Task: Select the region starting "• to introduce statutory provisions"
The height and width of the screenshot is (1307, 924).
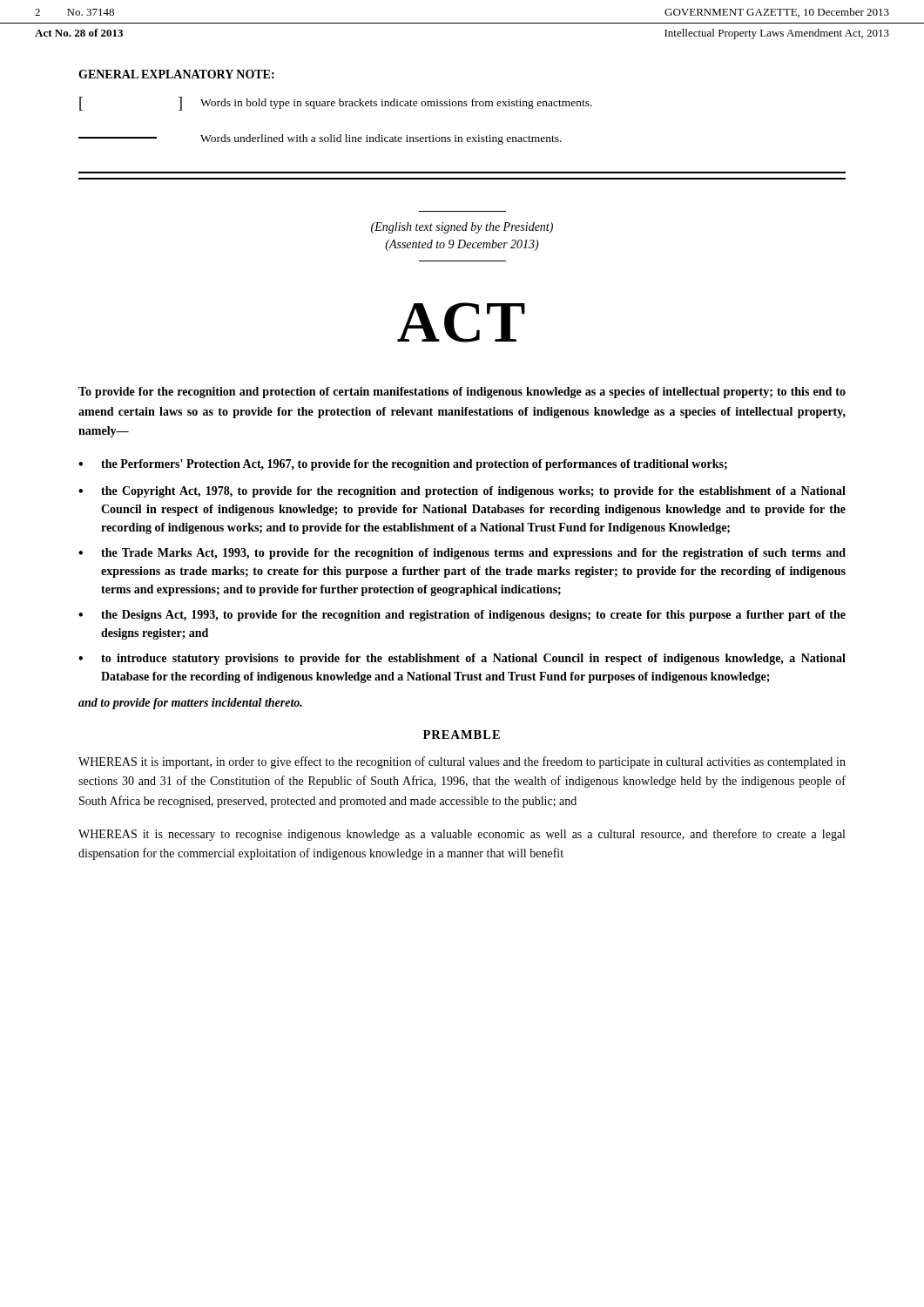Action: pyautogui.click(x=462, y=667)
